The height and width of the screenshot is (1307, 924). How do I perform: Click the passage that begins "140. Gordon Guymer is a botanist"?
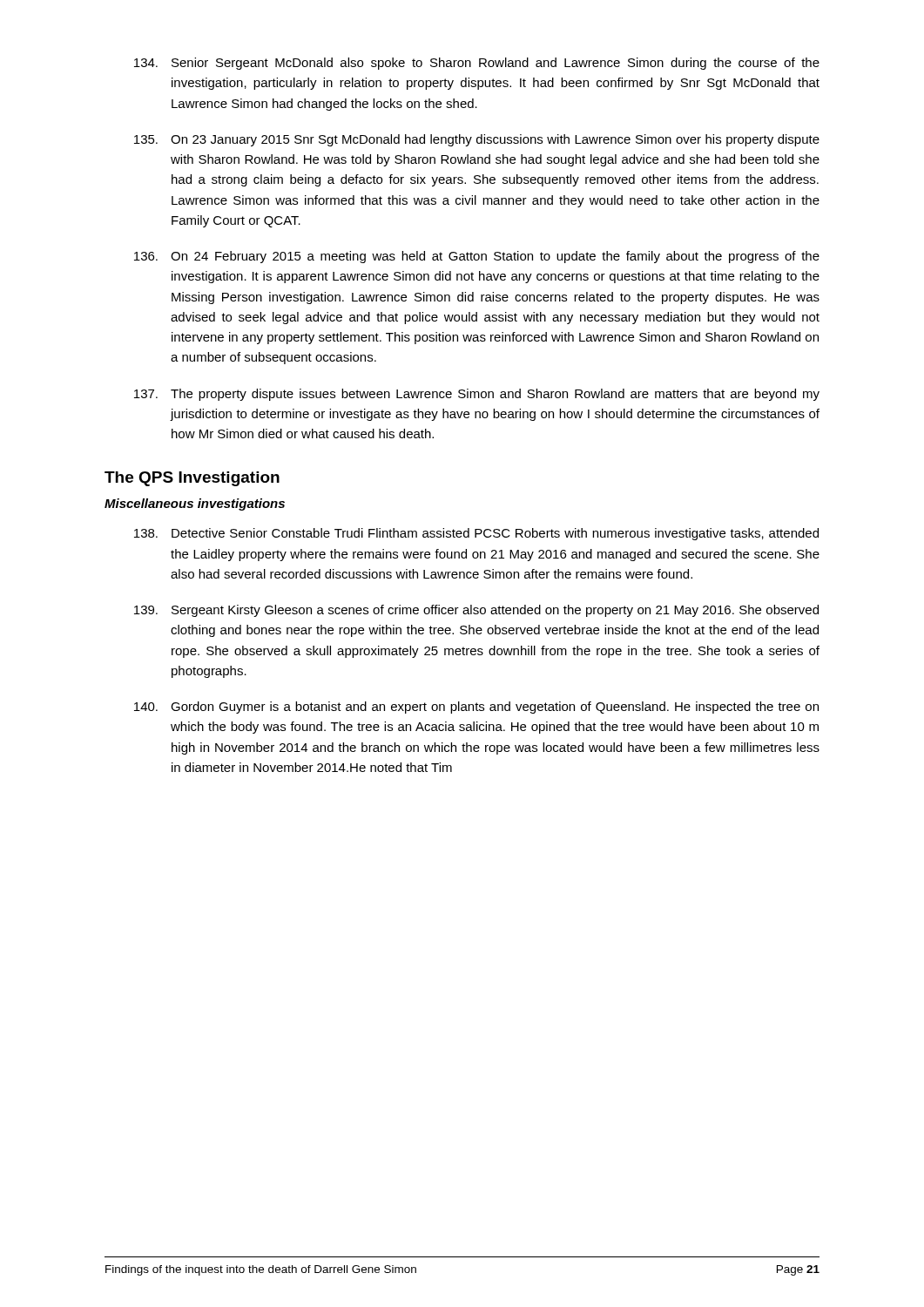(462, 737)
